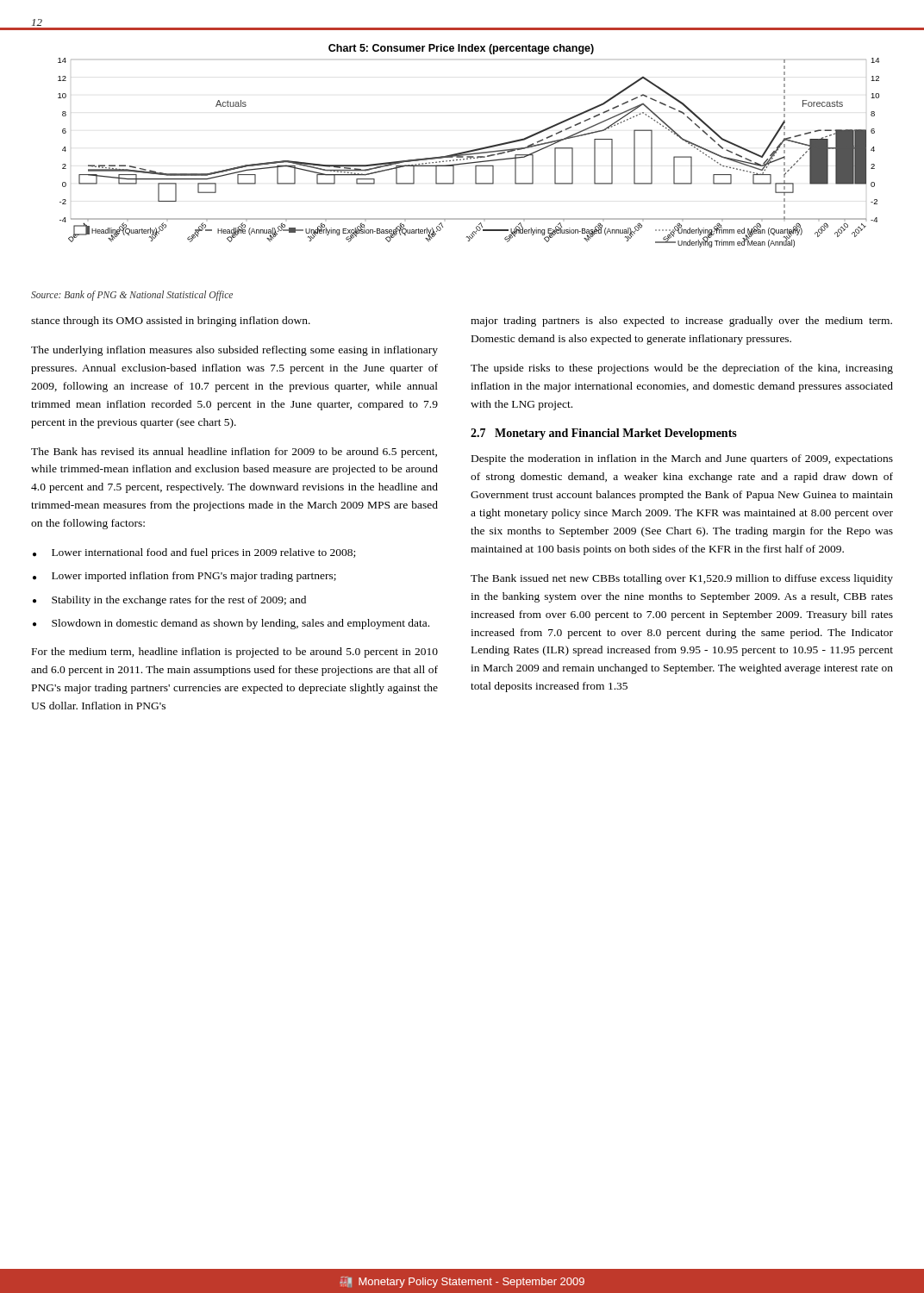
Task: Click the passage that begins "The Bank issued net new"
Action: pyautogui.click(x=682, y=632)
